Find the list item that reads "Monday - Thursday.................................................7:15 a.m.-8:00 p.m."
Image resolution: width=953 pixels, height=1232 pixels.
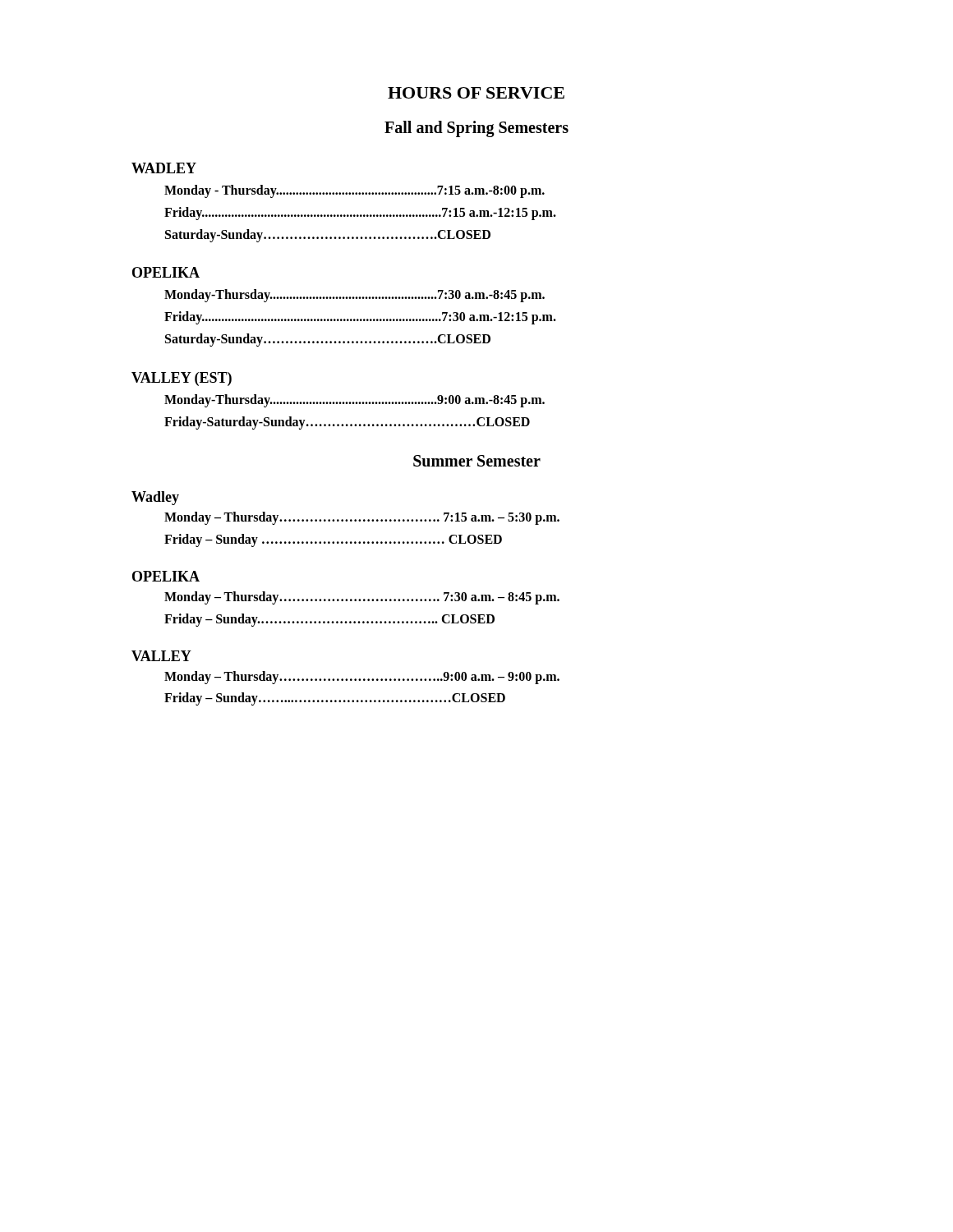pyautogui.click(x=355, y=190)
